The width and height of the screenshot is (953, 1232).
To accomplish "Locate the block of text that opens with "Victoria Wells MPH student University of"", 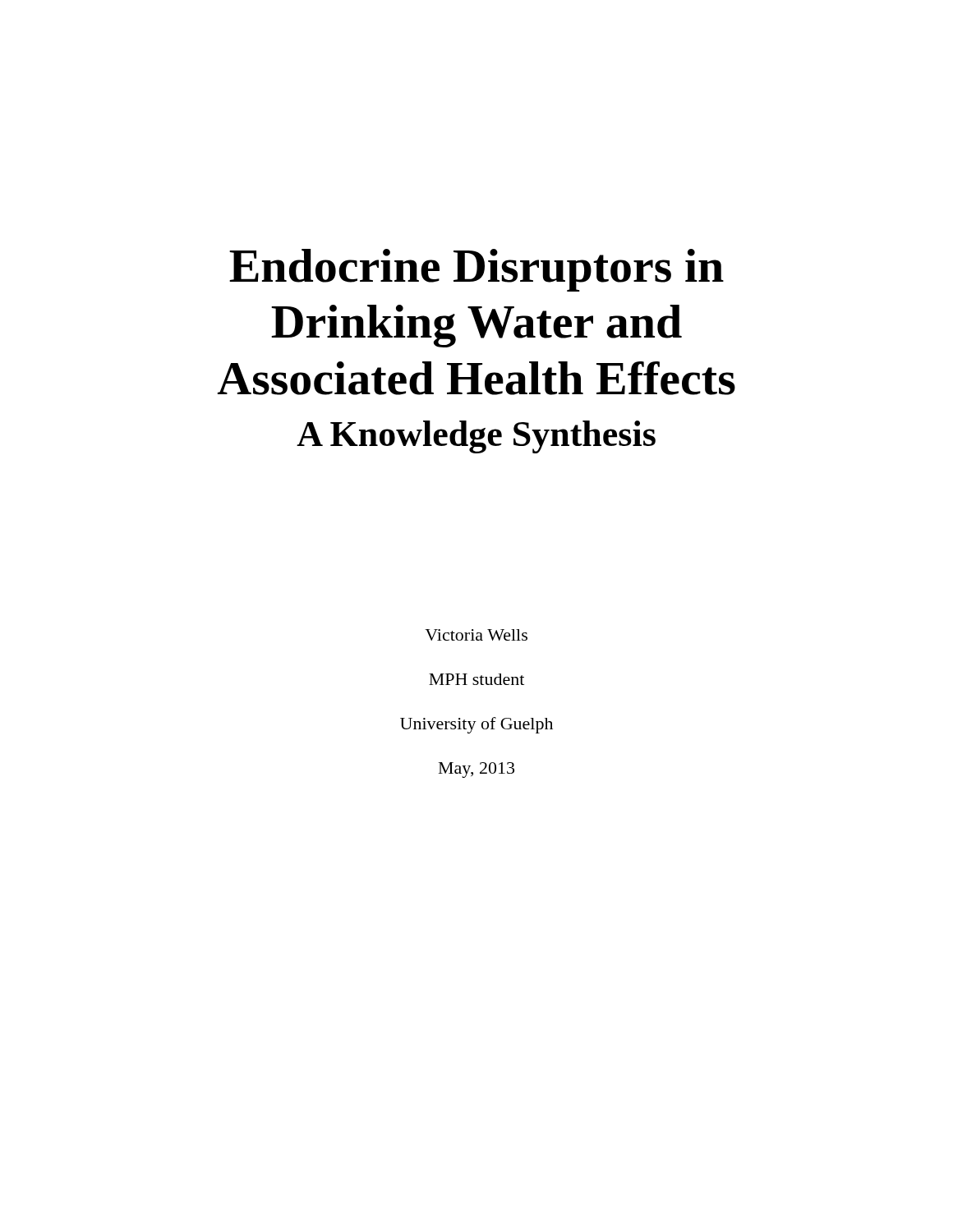I will (476, 635).
